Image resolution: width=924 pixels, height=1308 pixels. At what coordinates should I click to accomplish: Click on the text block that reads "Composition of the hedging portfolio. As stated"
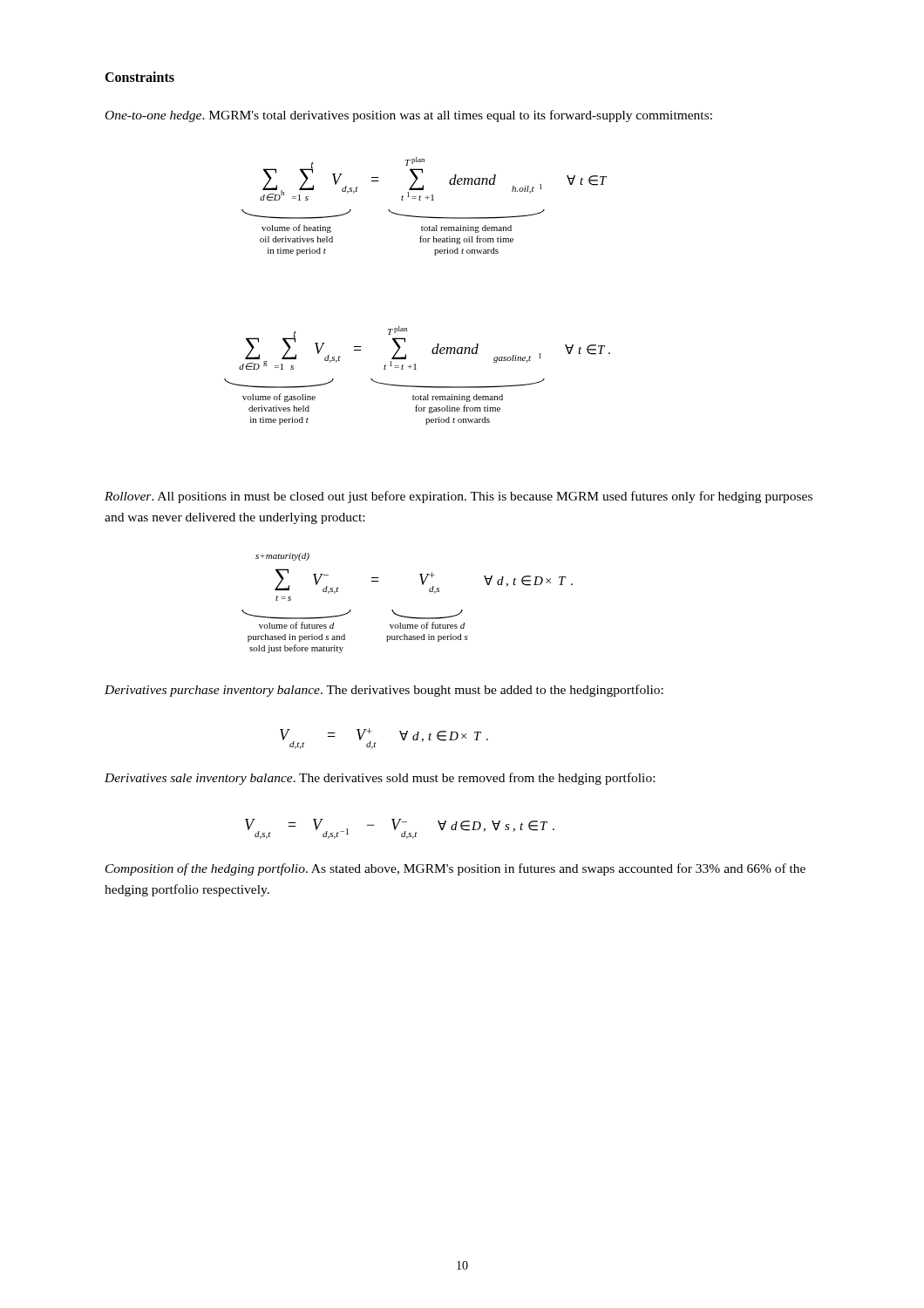tap(455, 879)
